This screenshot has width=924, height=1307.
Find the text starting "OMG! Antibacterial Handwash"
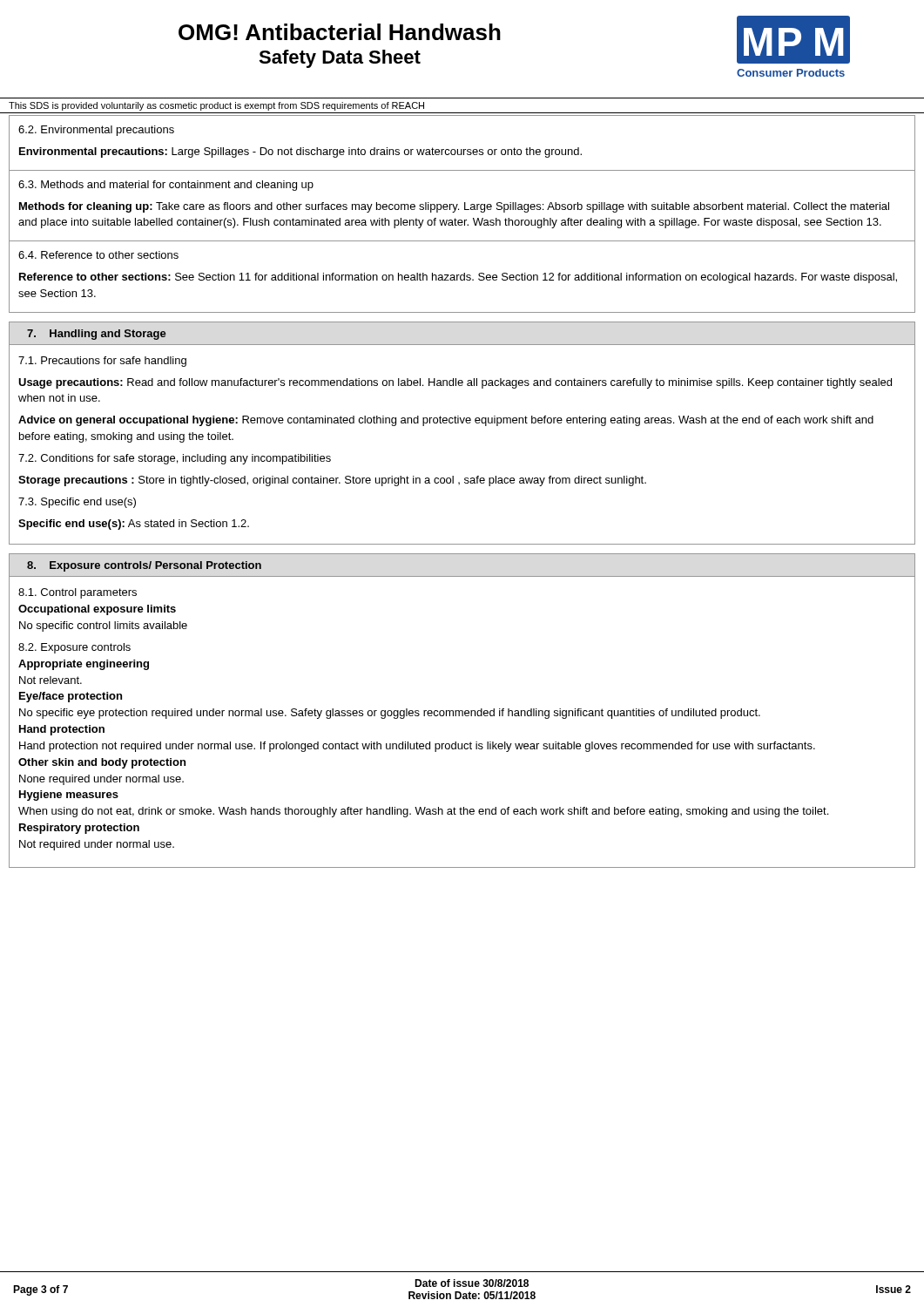coord(340,44)
